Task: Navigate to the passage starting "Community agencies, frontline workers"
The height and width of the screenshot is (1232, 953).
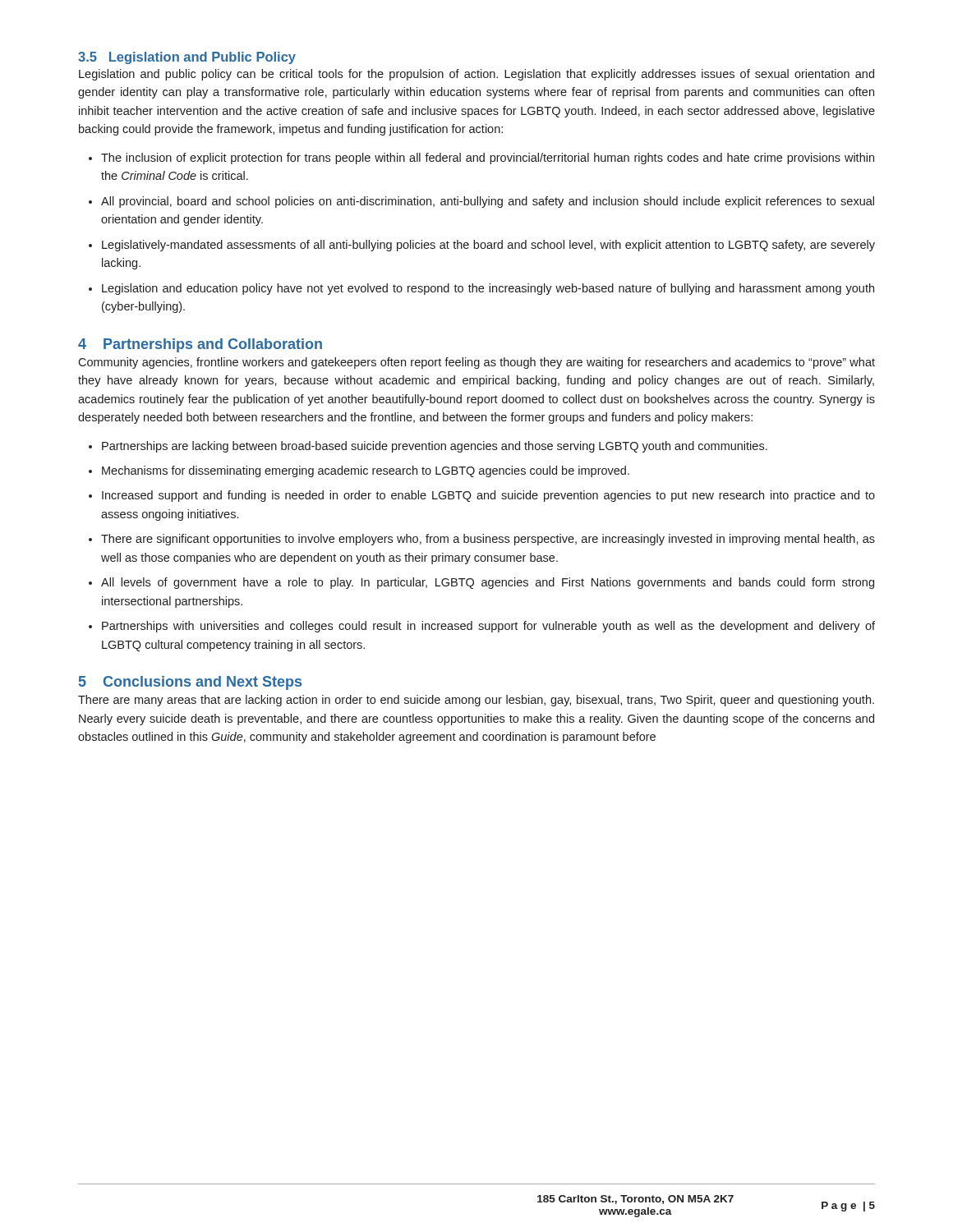Action: [476, 390]
